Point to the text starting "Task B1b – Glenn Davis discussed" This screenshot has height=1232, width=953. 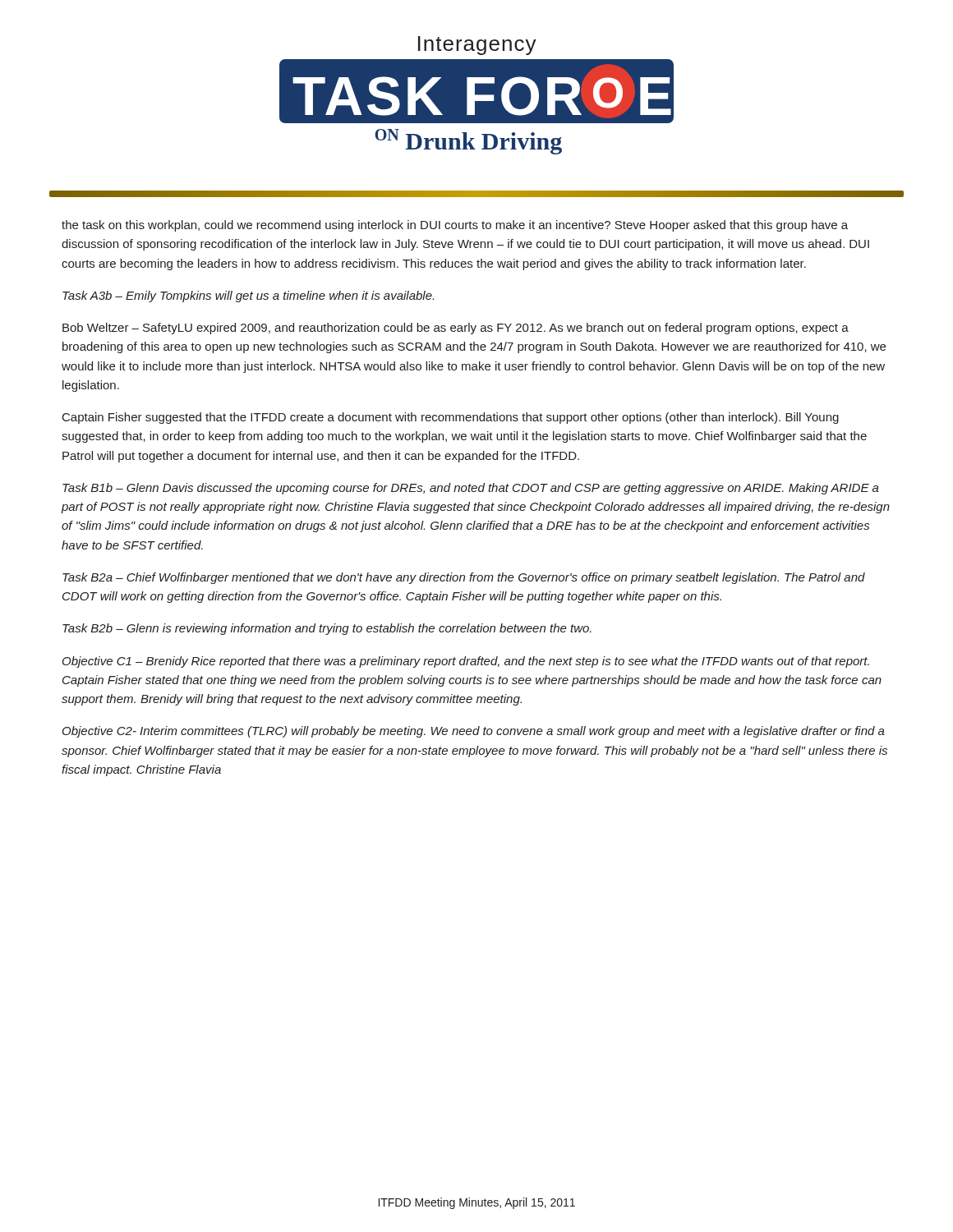[x=476, y=516]
